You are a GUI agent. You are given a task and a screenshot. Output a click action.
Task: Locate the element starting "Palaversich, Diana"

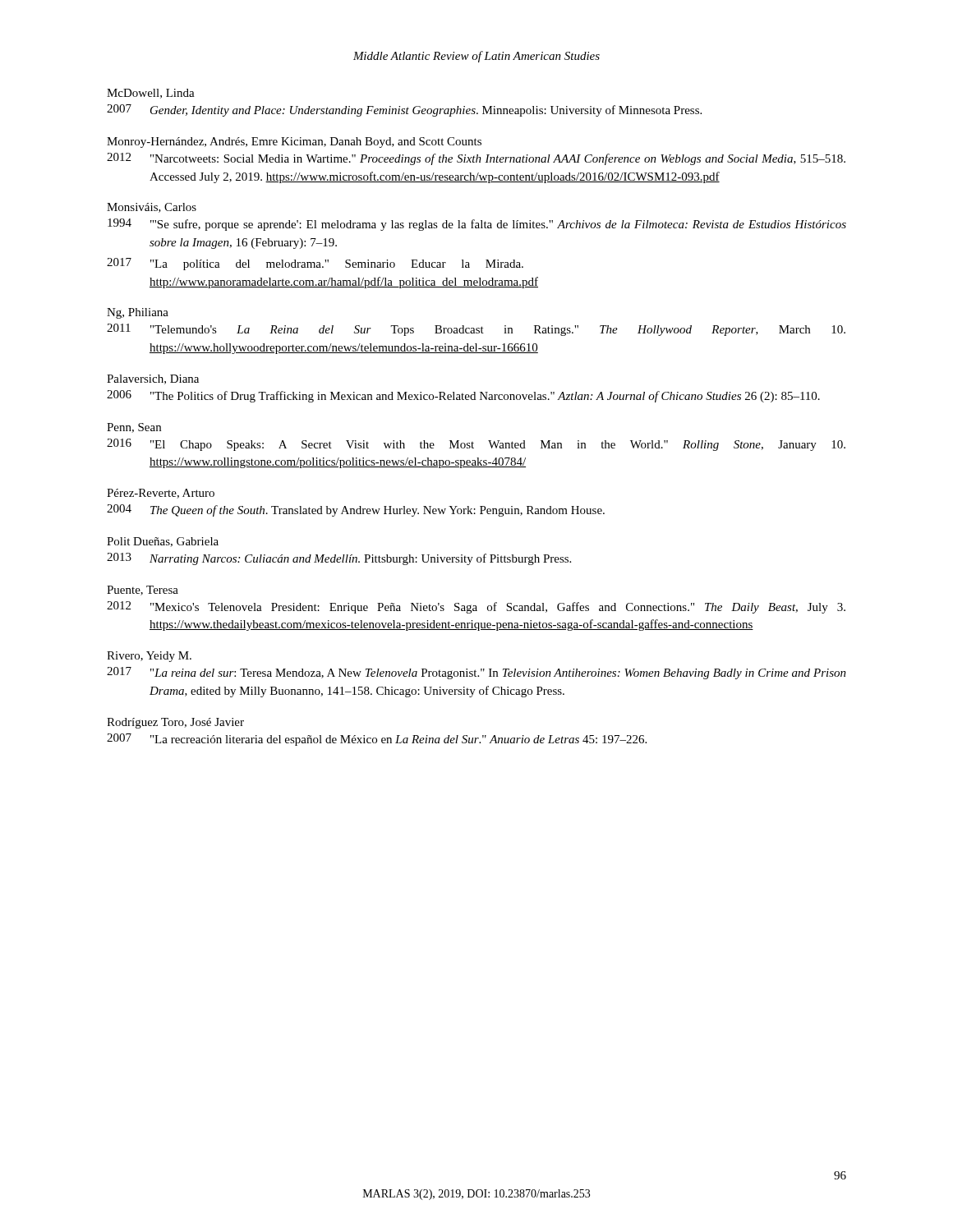[x=153, y=378]
